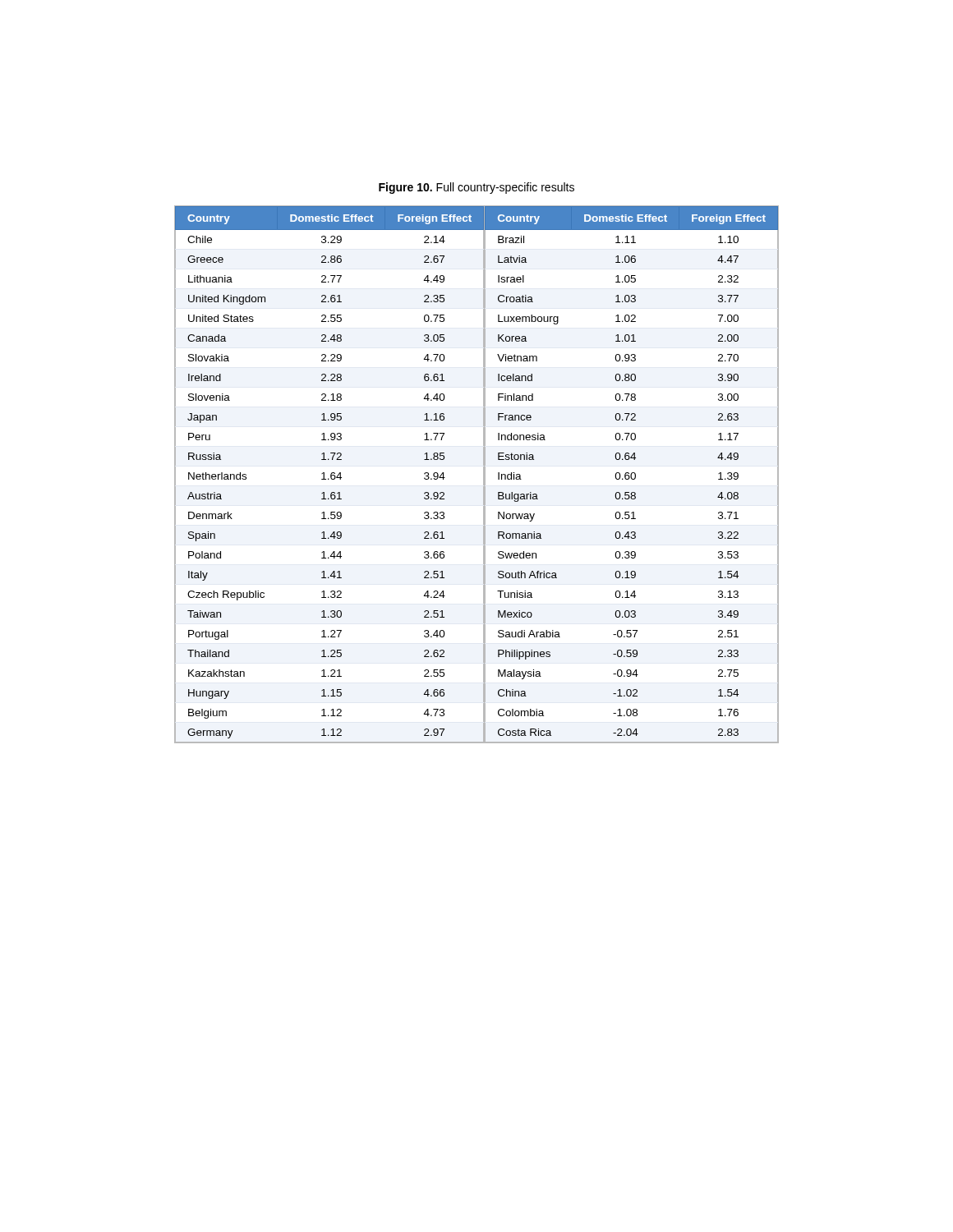Select the table that reads "Czech Republic"
The height and width of the screenshot is (1232, 953).
329,474
